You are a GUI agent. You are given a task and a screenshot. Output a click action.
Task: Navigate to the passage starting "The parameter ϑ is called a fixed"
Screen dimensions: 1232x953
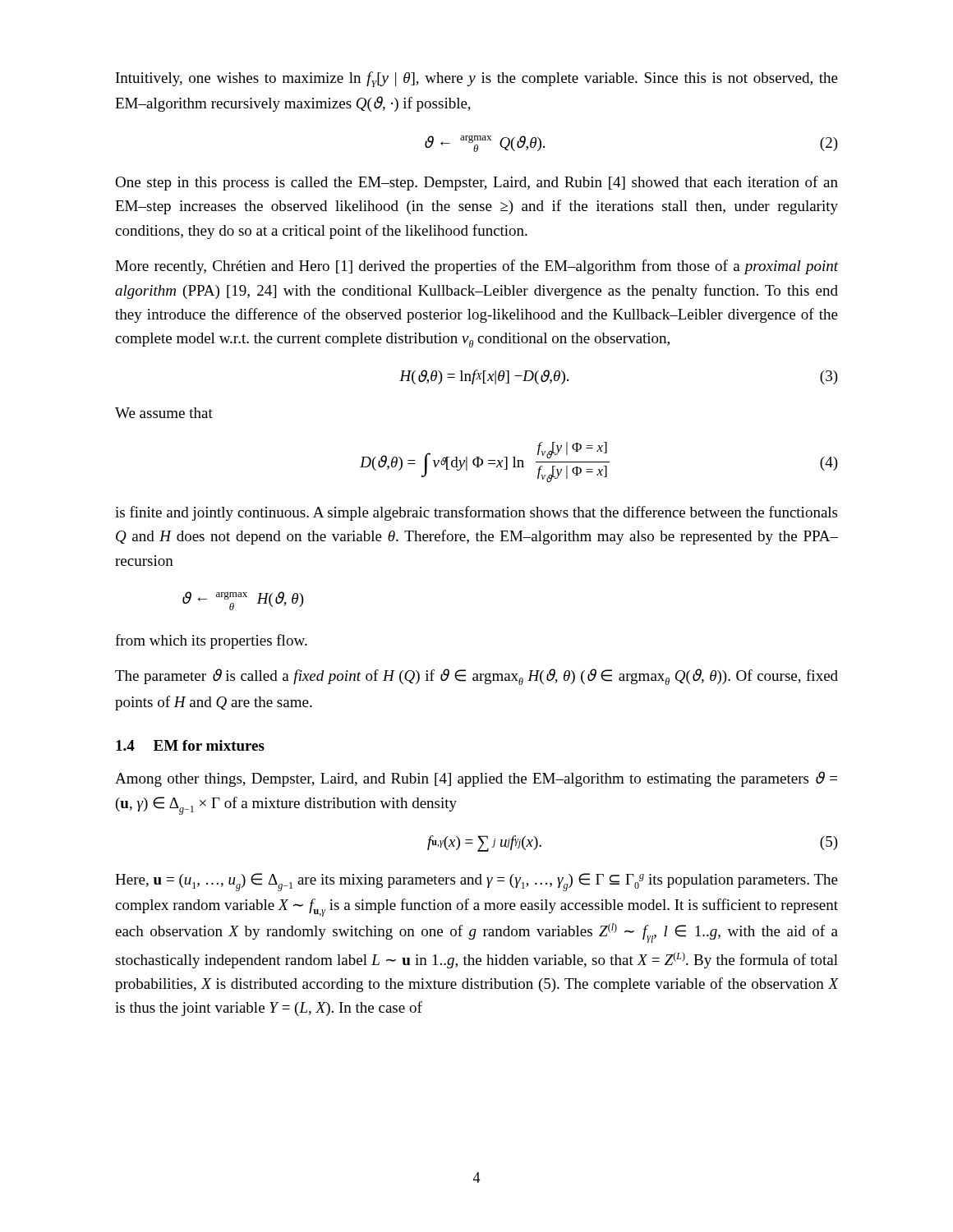pos(476,689)
